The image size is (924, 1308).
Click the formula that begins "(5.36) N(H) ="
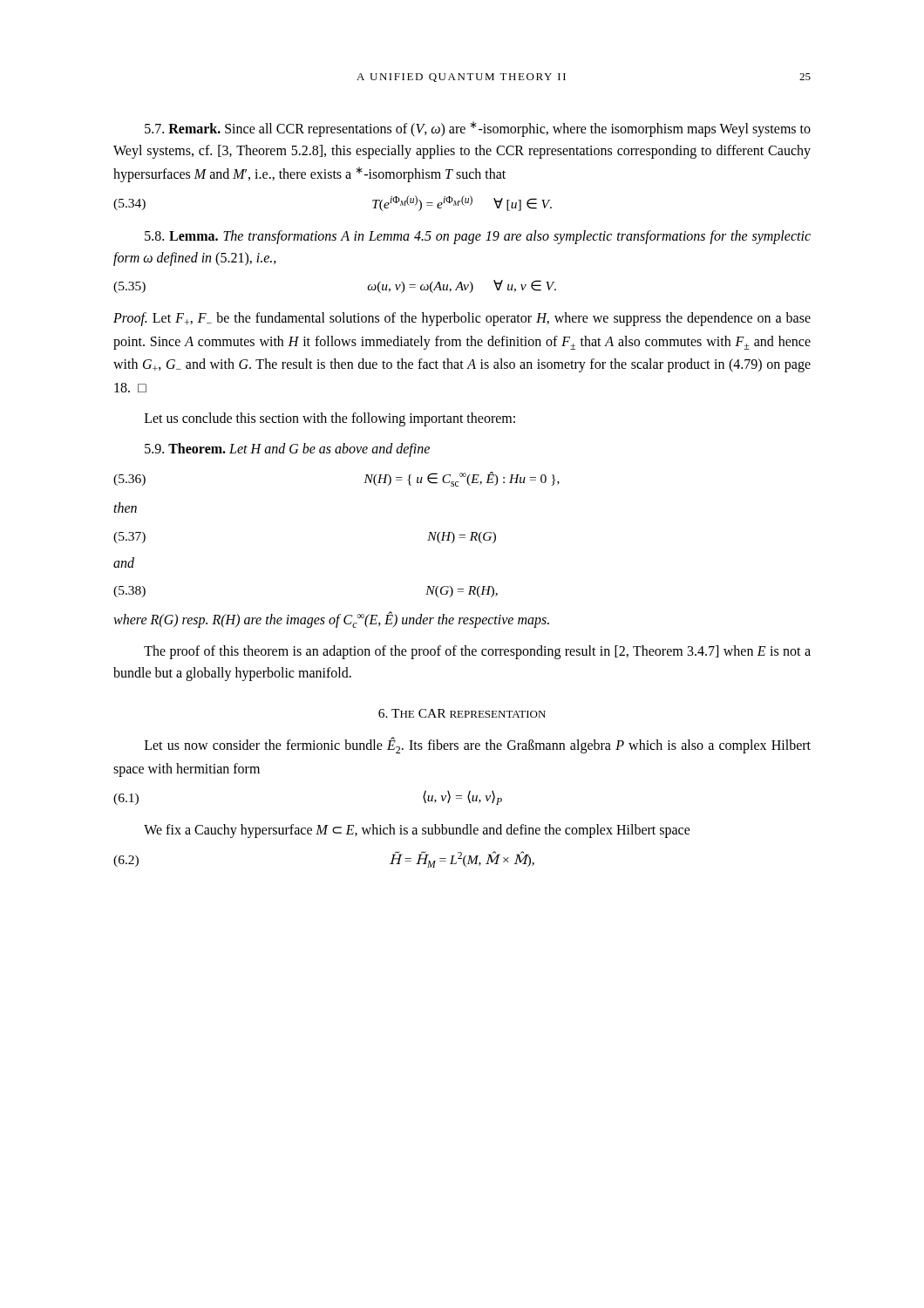pyautogui.click(x=423, y=479)
